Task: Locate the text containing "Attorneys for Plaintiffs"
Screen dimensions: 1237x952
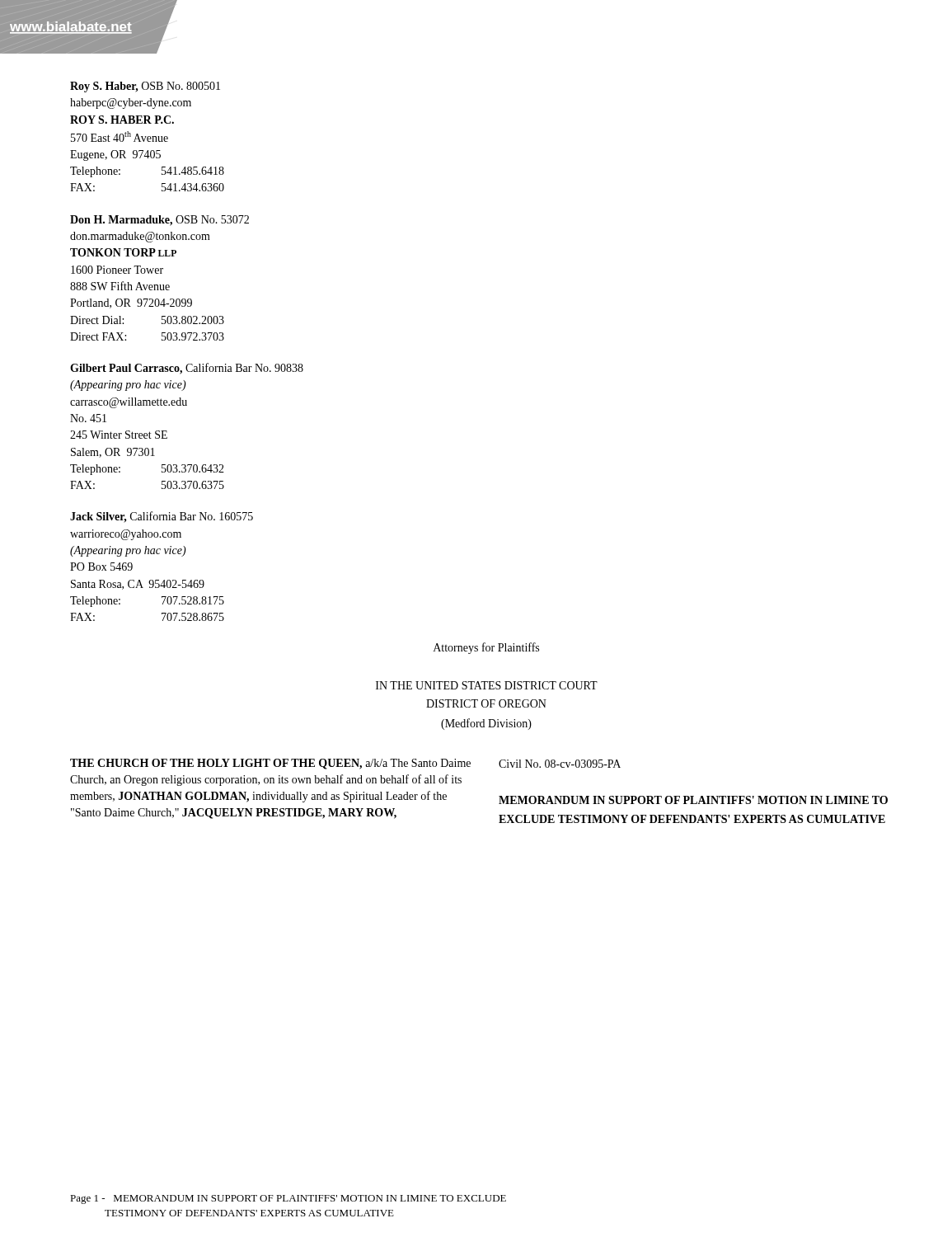Action: [x=486, y=647]
